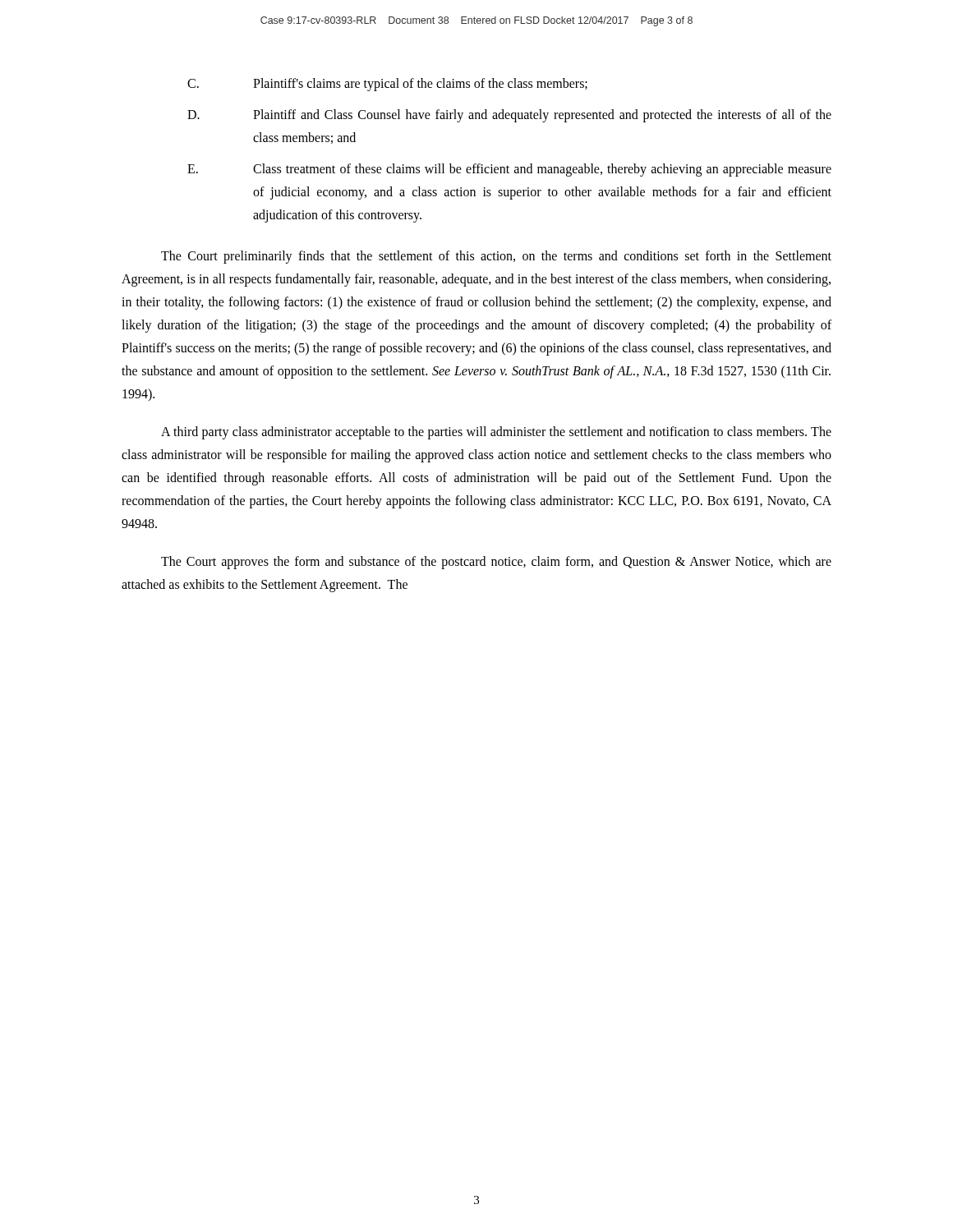953x1232 pixels.
Task: Locate the block of text that opens with "C. Plaintiff's claims"
Action: click(476, 84)
